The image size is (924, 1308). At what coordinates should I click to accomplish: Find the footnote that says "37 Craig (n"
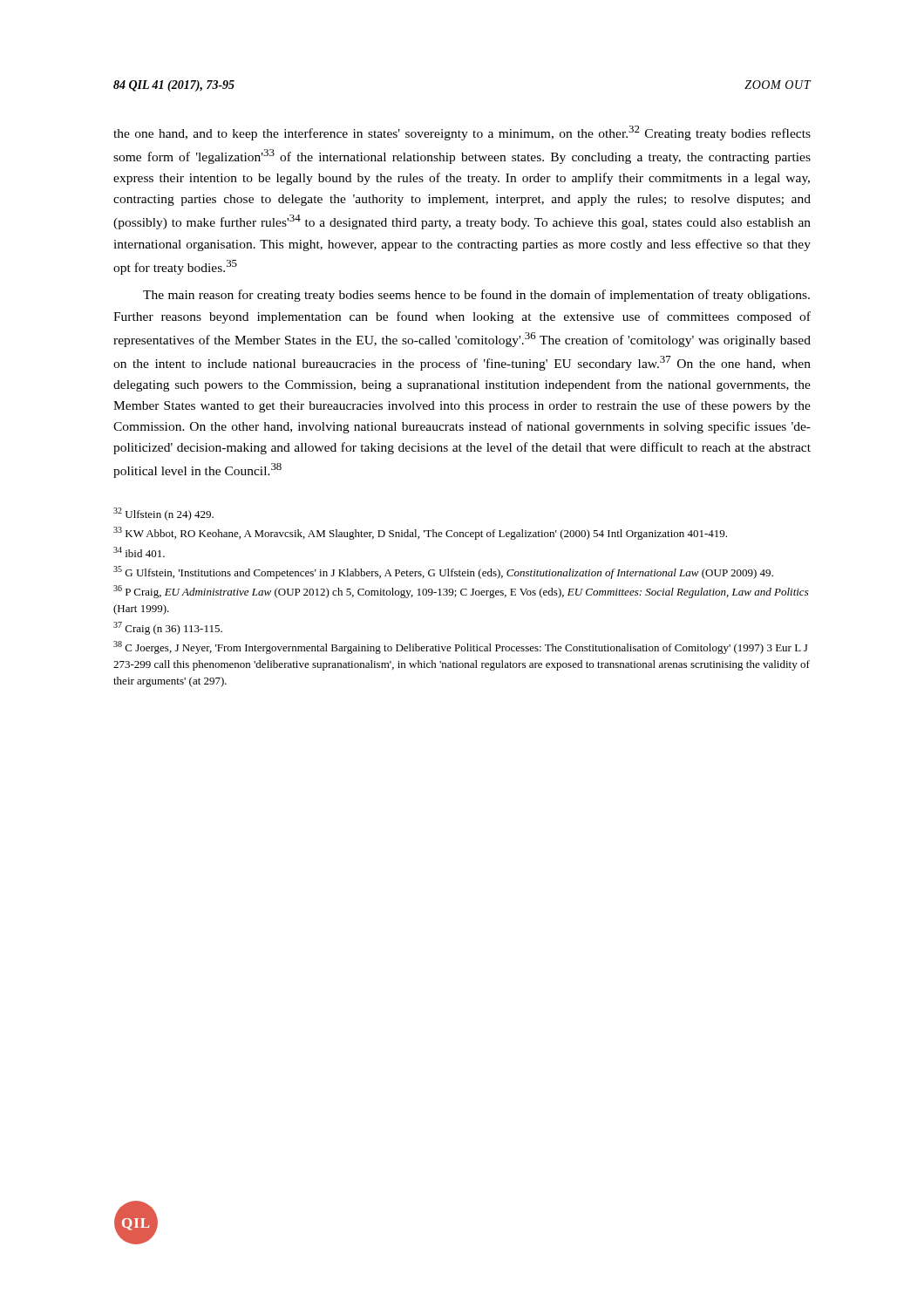[168, 627]
